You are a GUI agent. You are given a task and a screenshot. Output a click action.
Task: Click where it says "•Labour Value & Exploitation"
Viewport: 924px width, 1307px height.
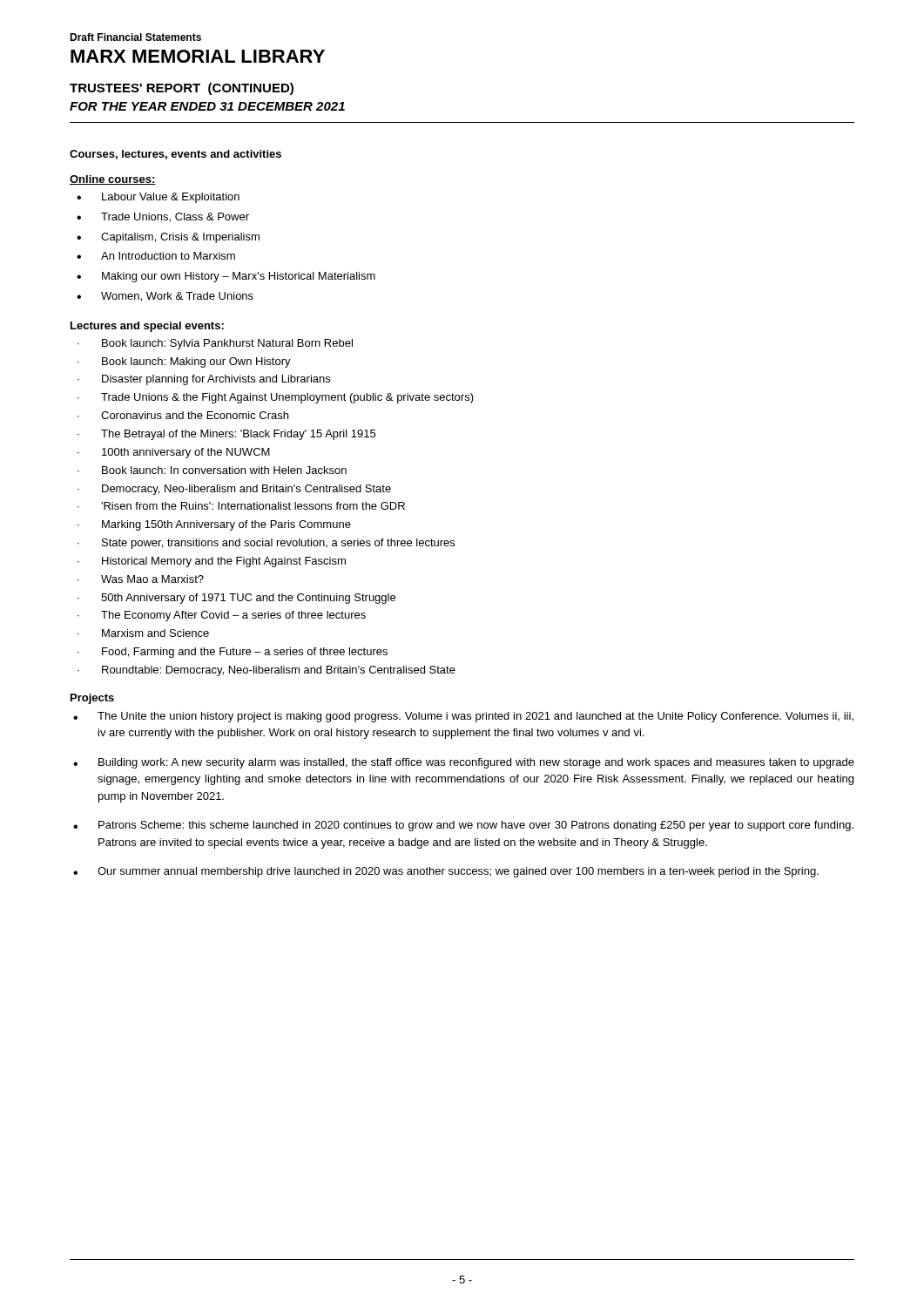coord(155,198)
